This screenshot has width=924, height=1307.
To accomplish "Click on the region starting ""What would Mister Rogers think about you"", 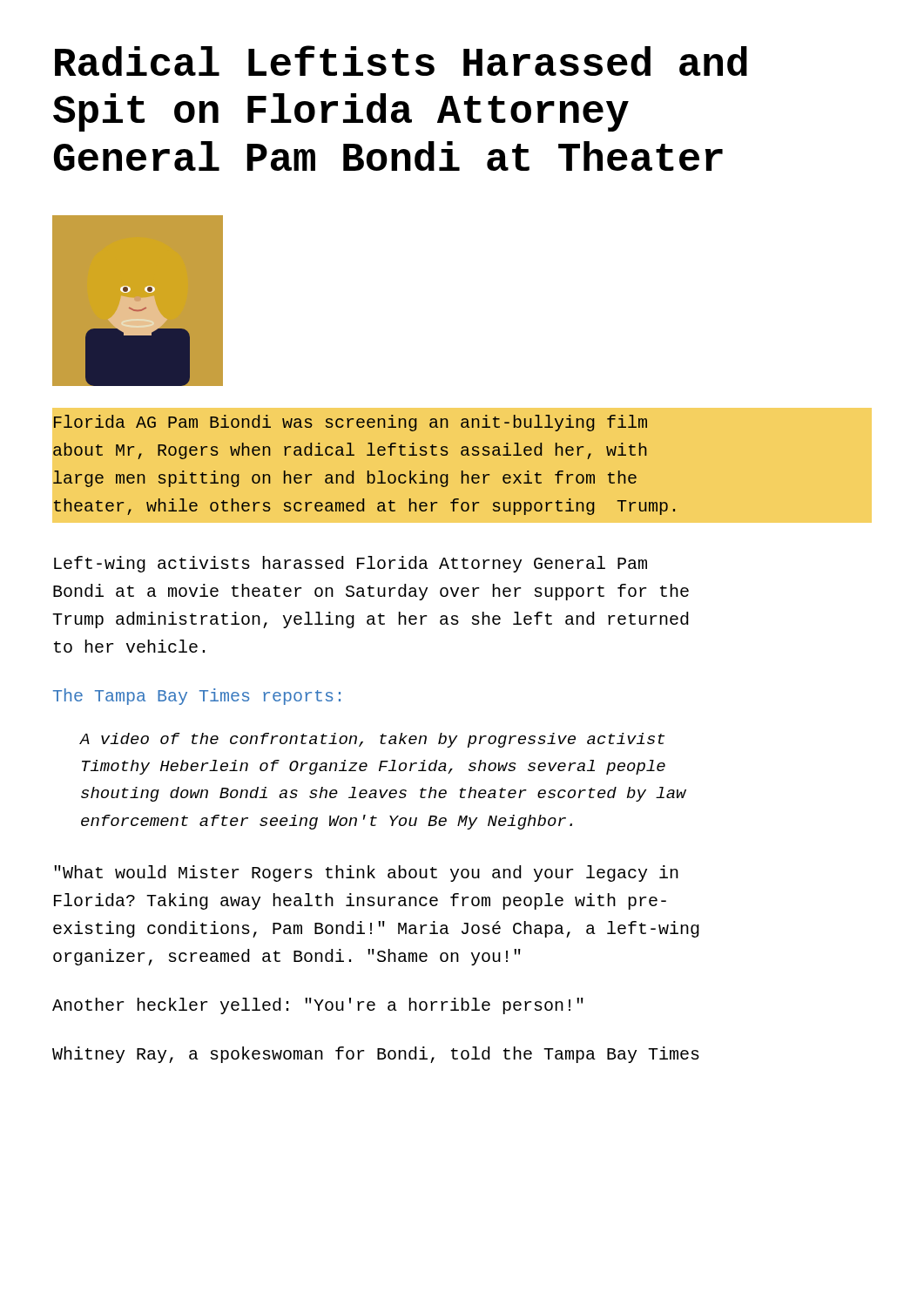I will (376, 915).
